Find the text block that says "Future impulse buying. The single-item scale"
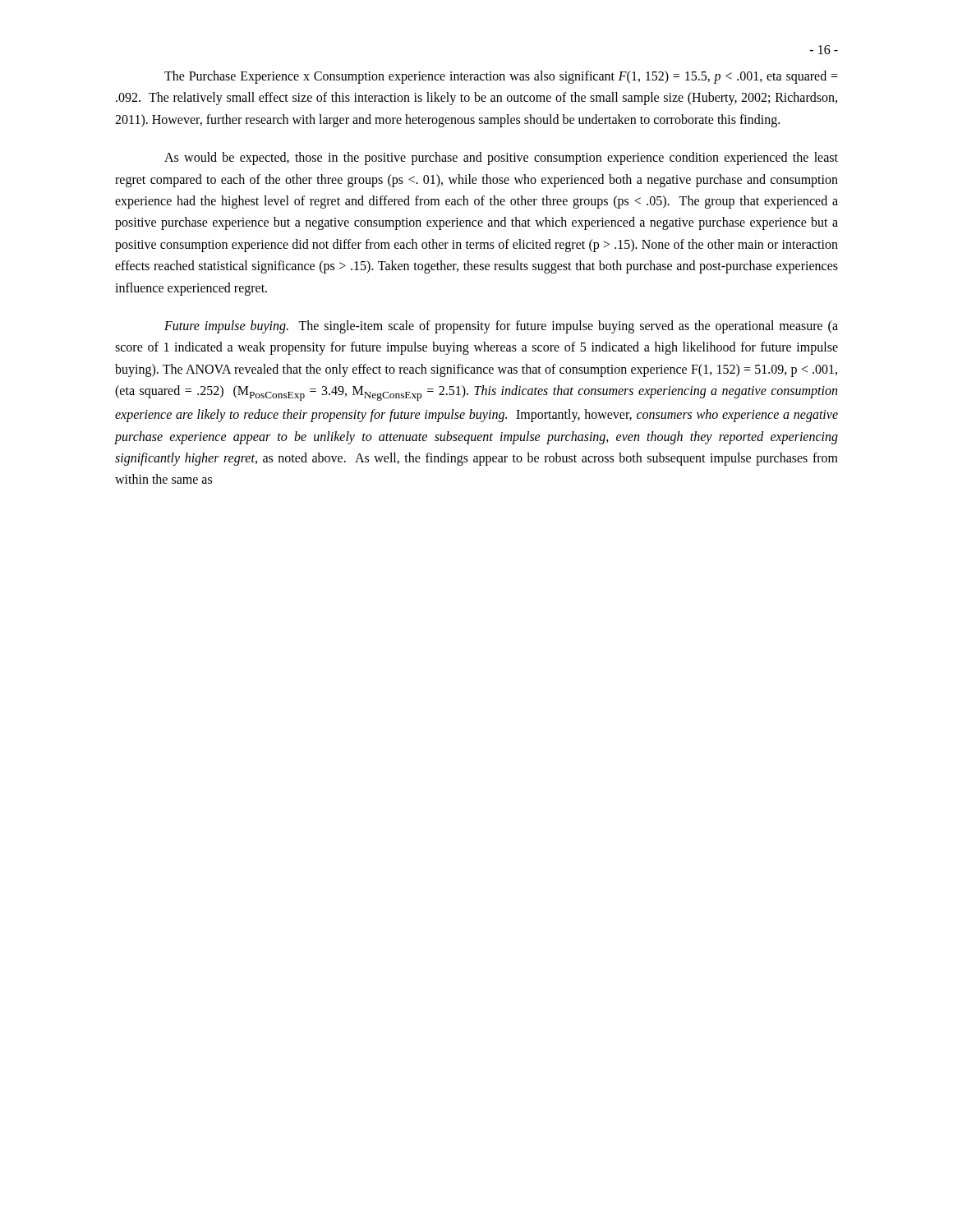 tap(476, 403)
